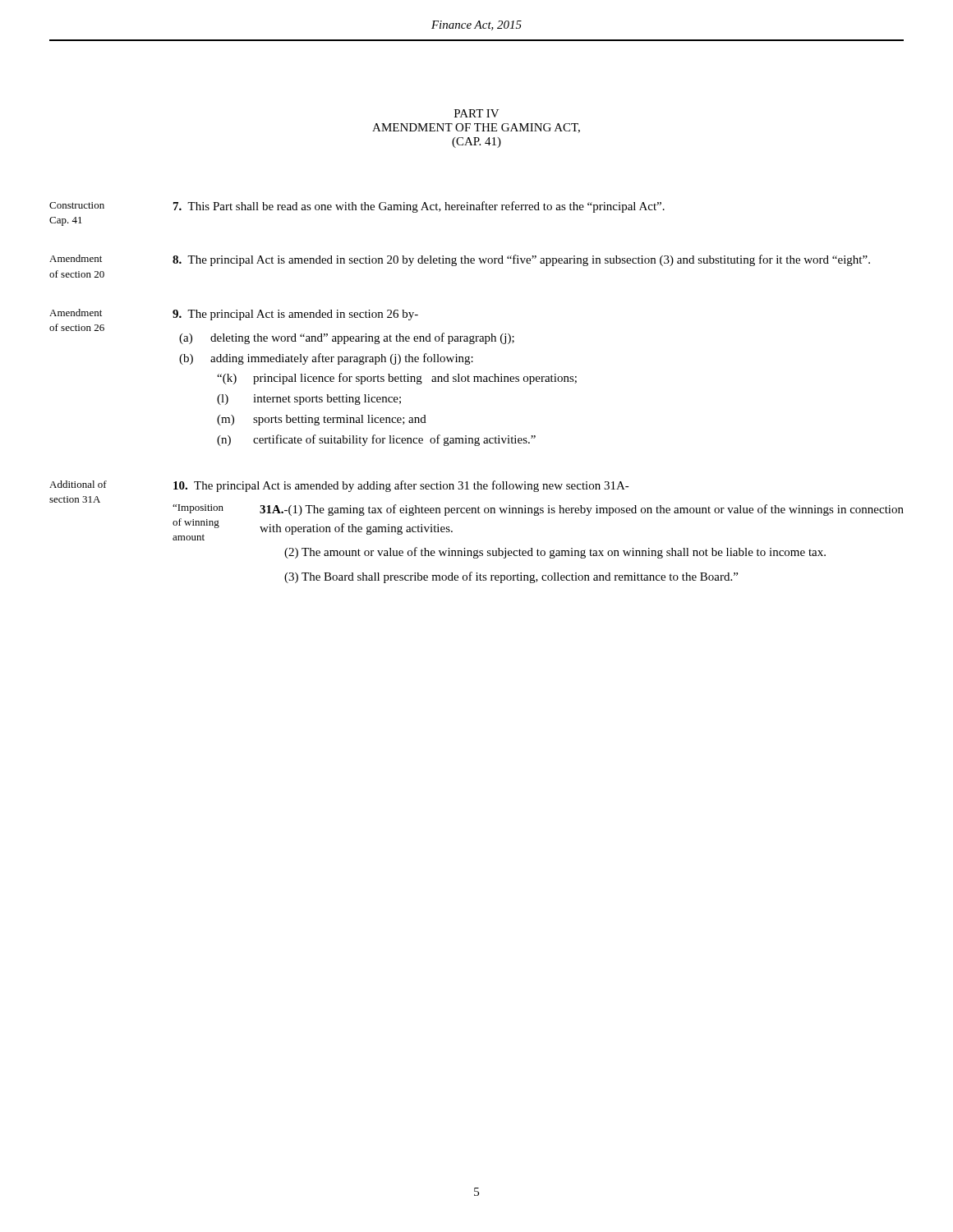Find "Amendmentof section 26" on this page
953x1232 pixels.
77,320
